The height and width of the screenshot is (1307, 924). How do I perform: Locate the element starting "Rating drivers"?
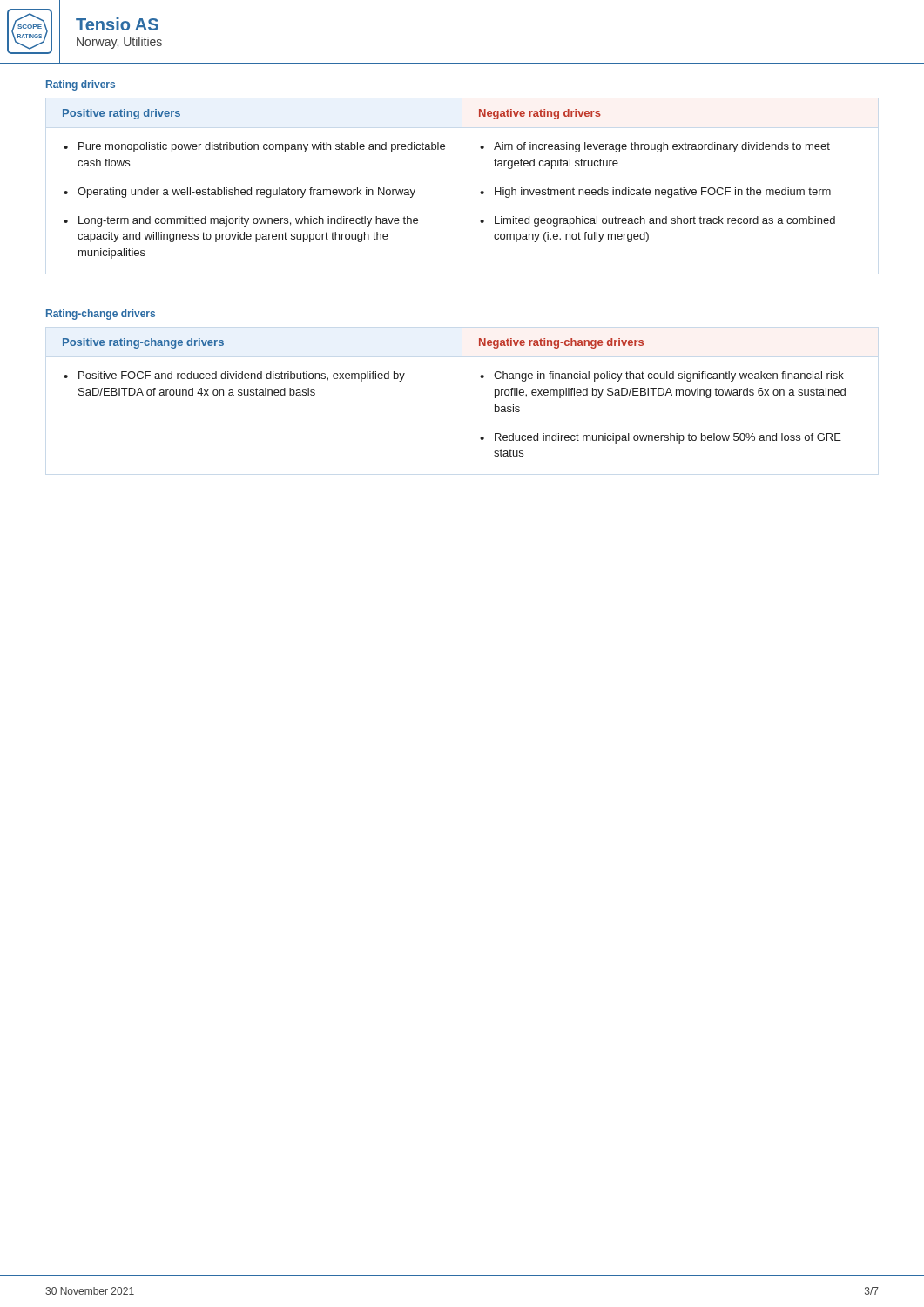coord(80,84)
